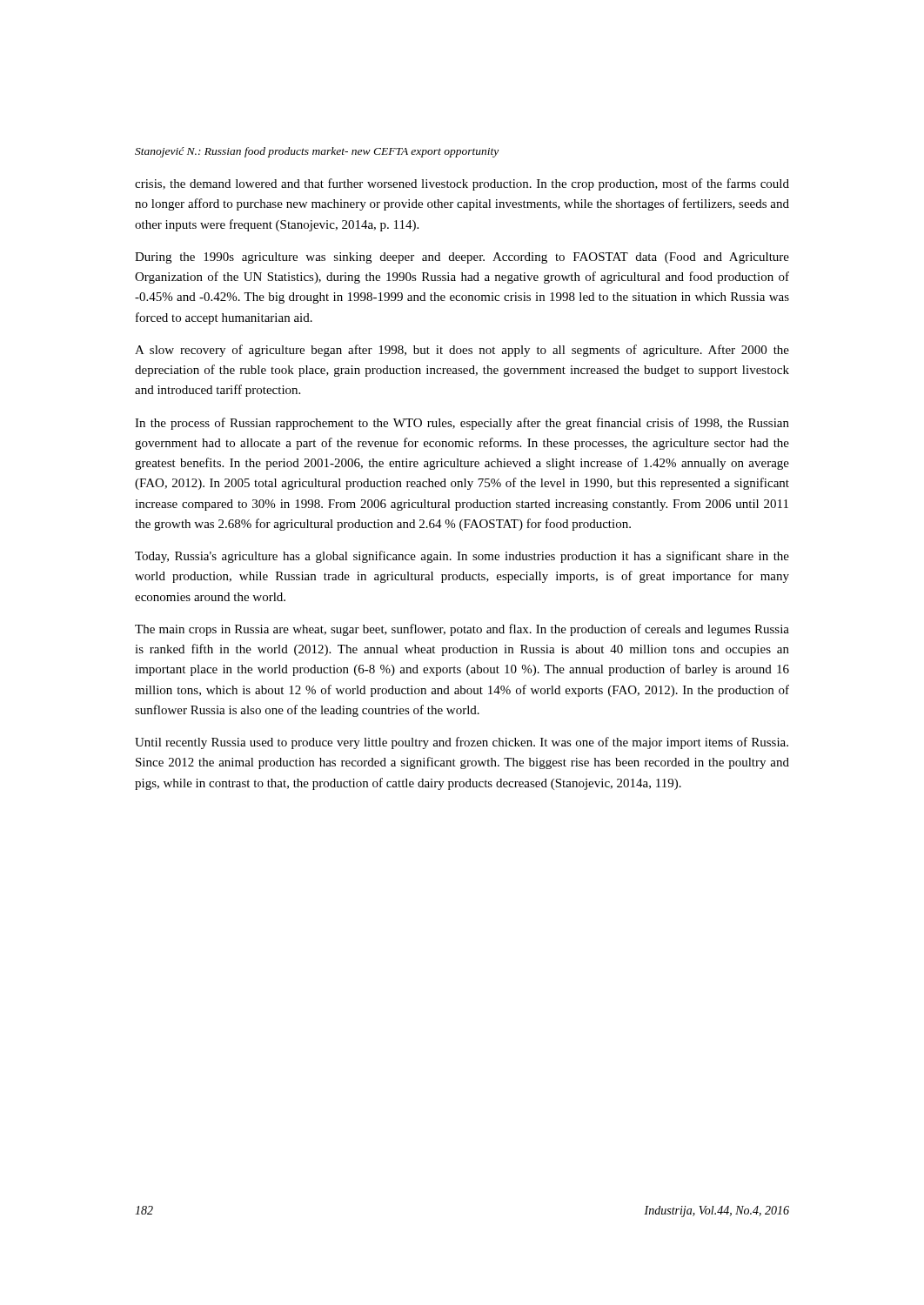Click on the text block that says "Until recently Russia used to"

pyautogui.click(x=462, y=763)
